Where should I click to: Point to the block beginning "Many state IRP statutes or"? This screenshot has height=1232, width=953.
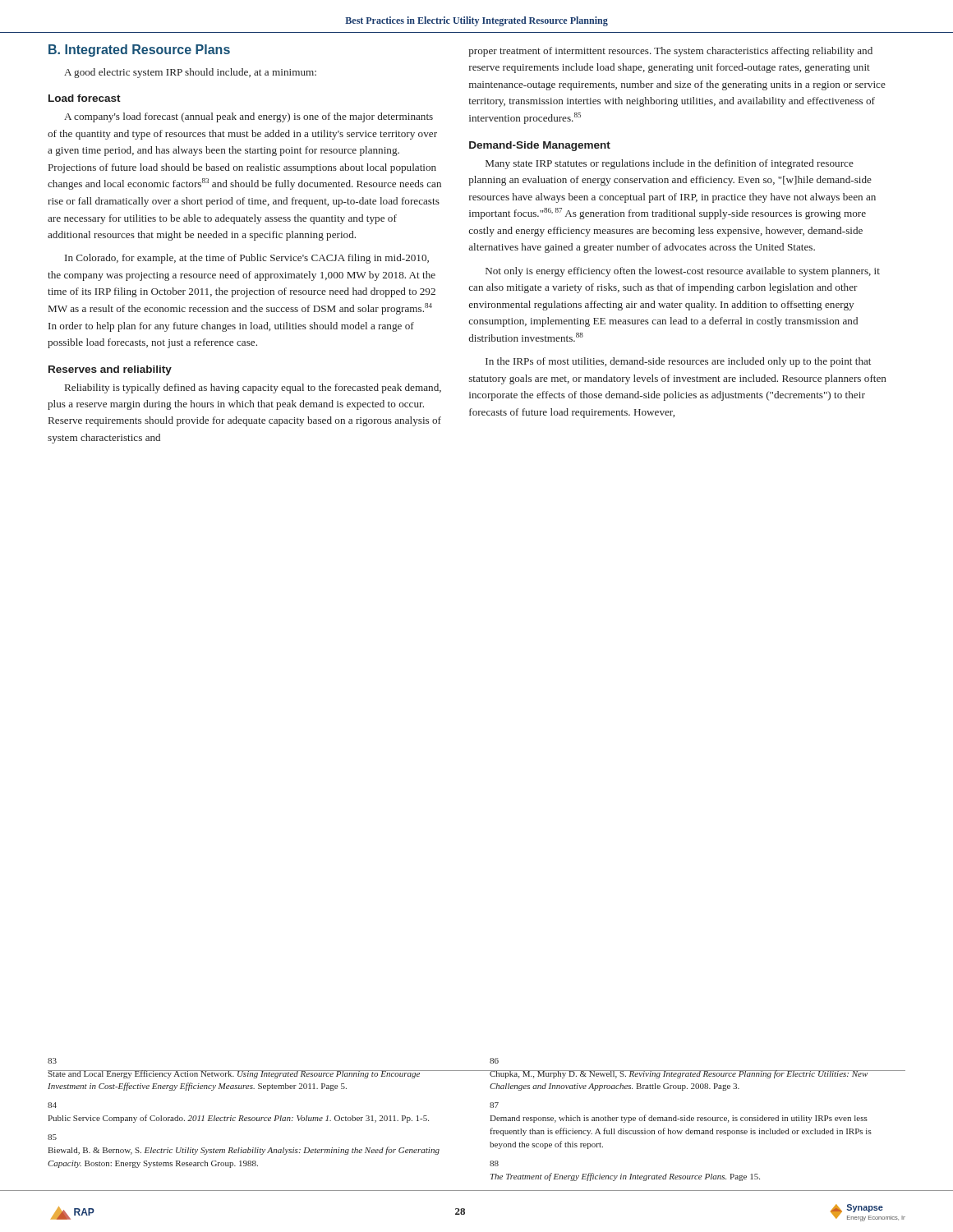679,205
